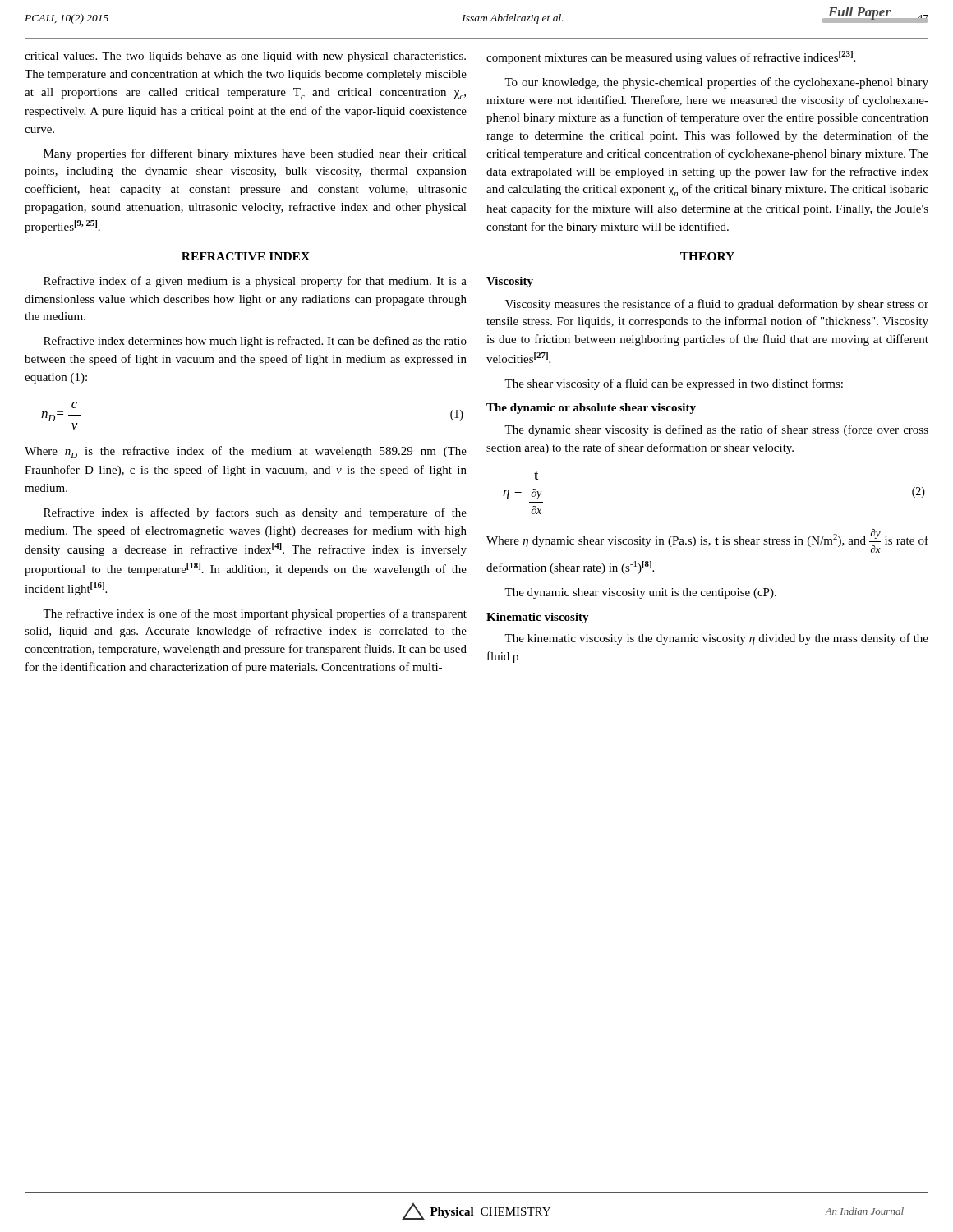Locate the text block that says "Refractive index of a given medium is"
Viewport: 953px width, 1232px height.
tap(246, 299)
